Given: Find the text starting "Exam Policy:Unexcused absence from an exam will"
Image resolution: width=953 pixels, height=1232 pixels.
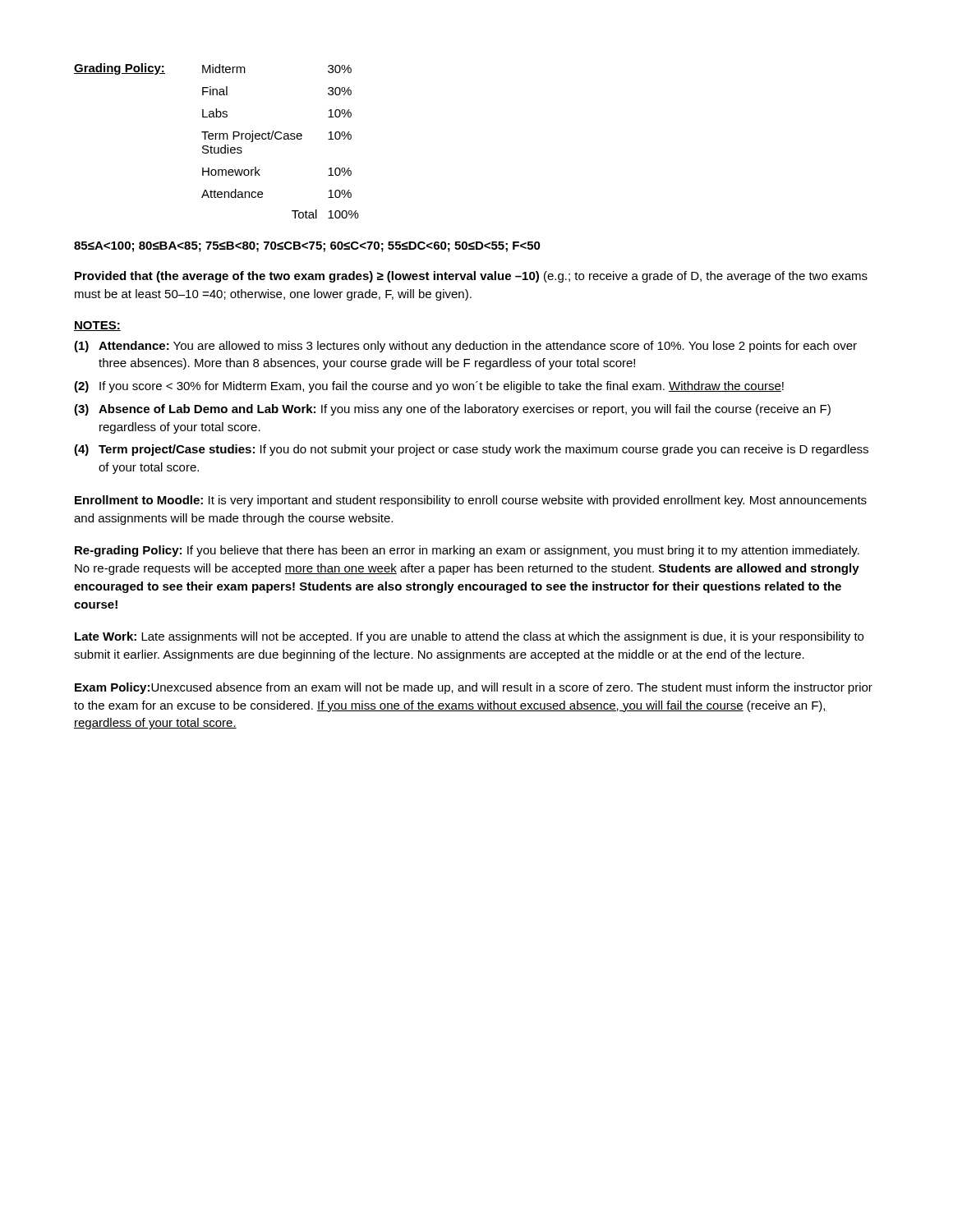Looking at the screenshot, I should click(473, 705).
